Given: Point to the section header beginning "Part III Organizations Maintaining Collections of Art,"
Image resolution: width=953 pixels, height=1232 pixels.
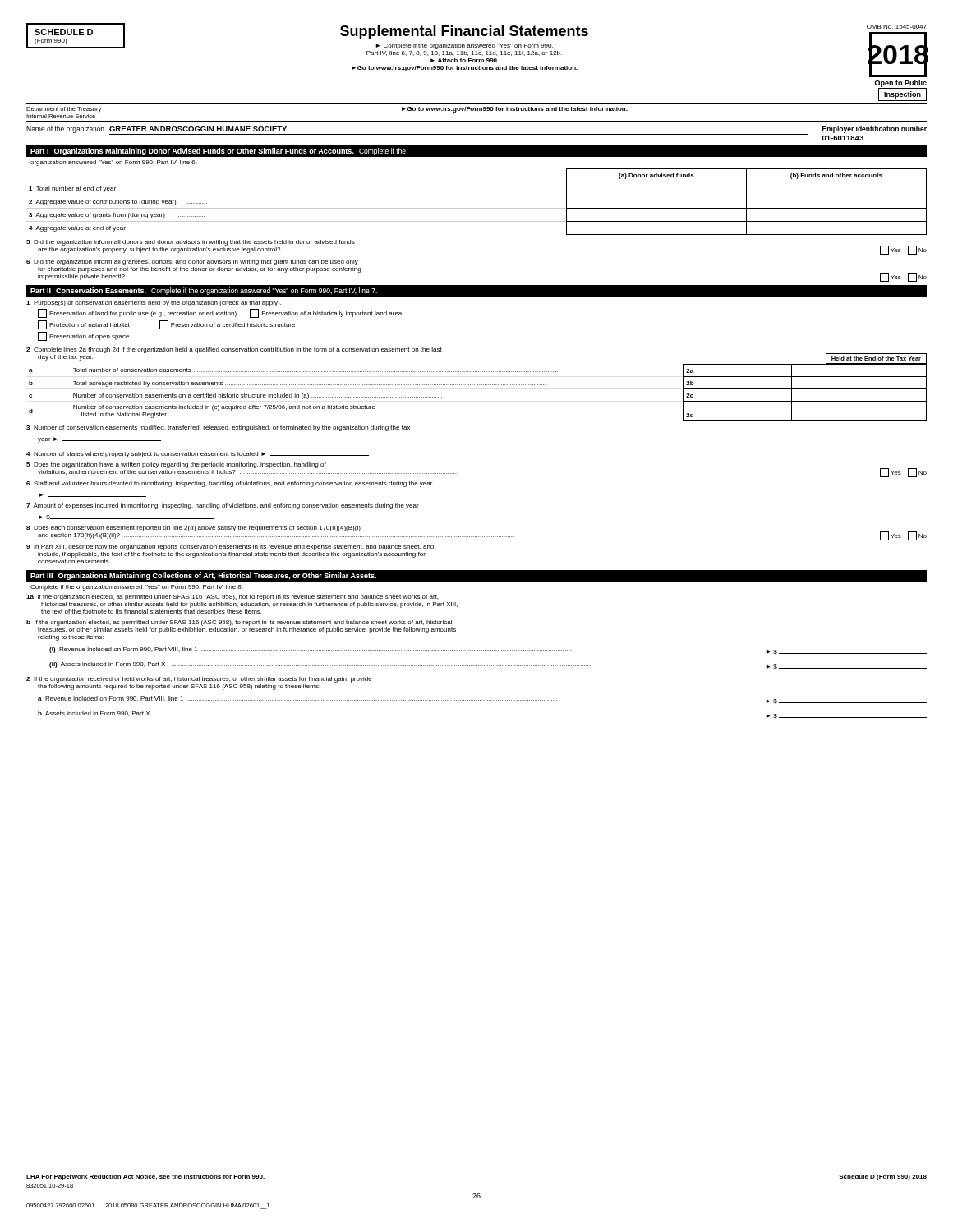Looking at the screenshot, I should (x=204, y=575).
